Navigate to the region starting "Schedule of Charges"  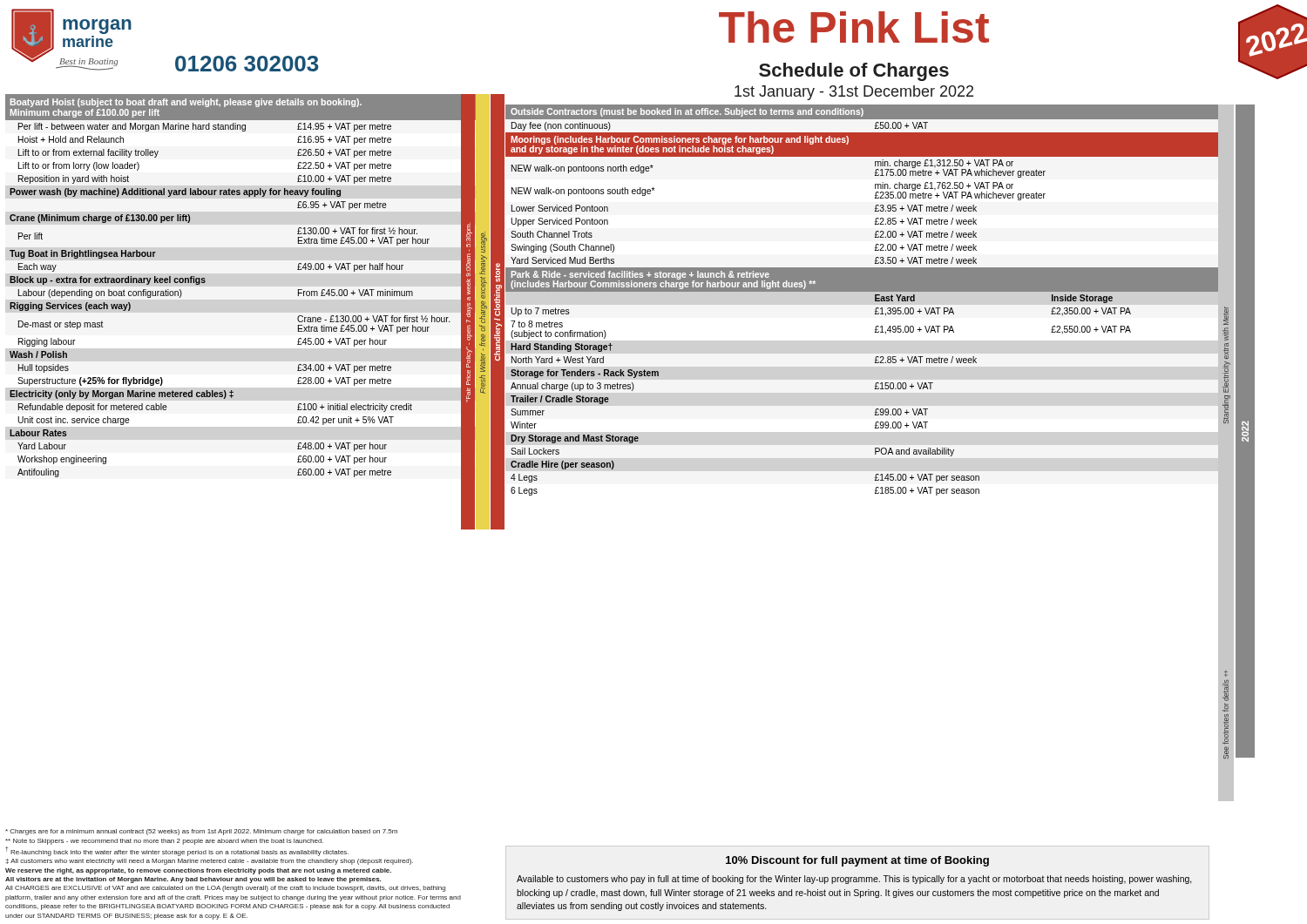854,70
